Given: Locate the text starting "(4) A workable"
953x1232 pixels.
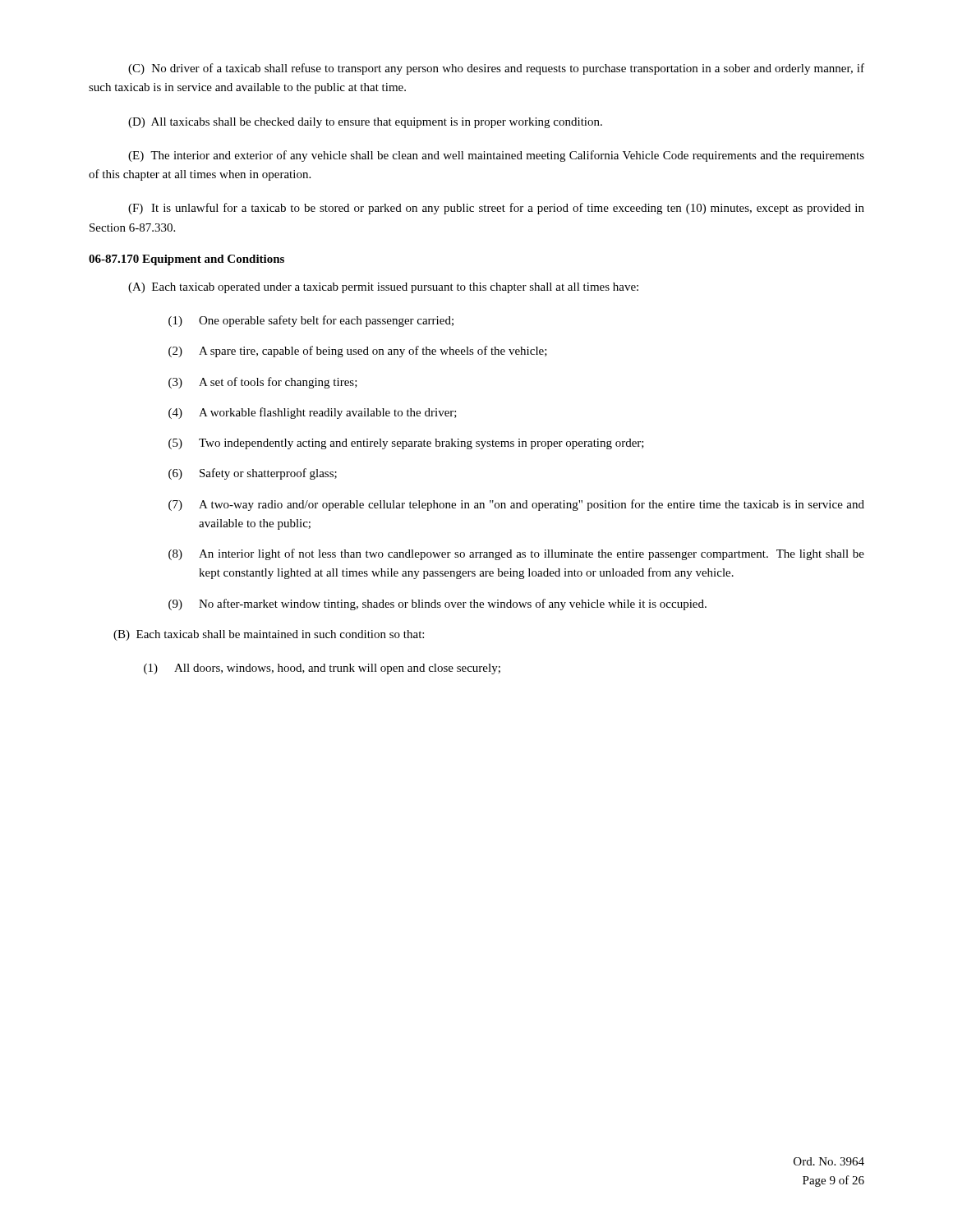Looking at the screenshot, I should pos(313,413).
